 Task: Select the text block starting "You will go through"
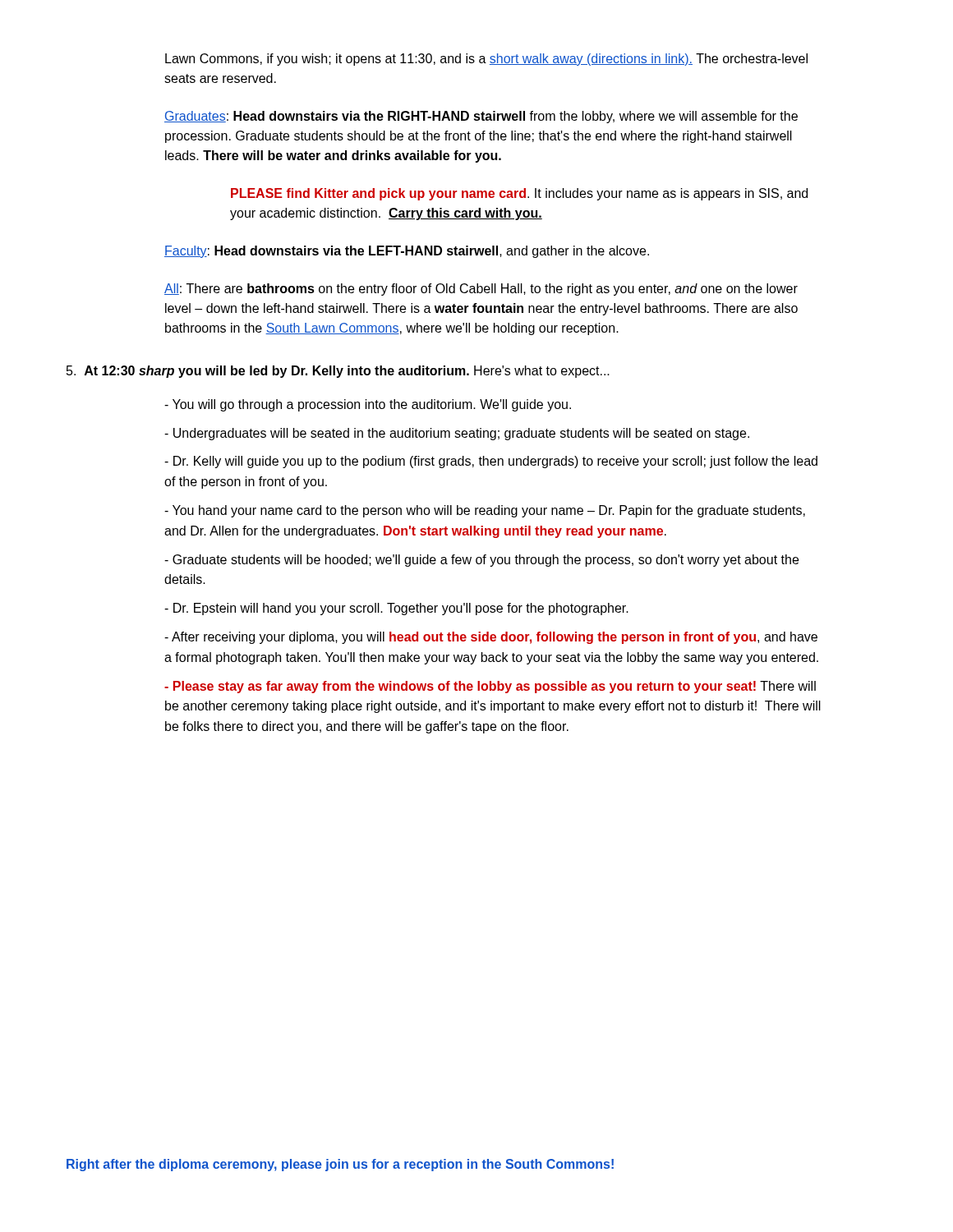coord(368,404)
